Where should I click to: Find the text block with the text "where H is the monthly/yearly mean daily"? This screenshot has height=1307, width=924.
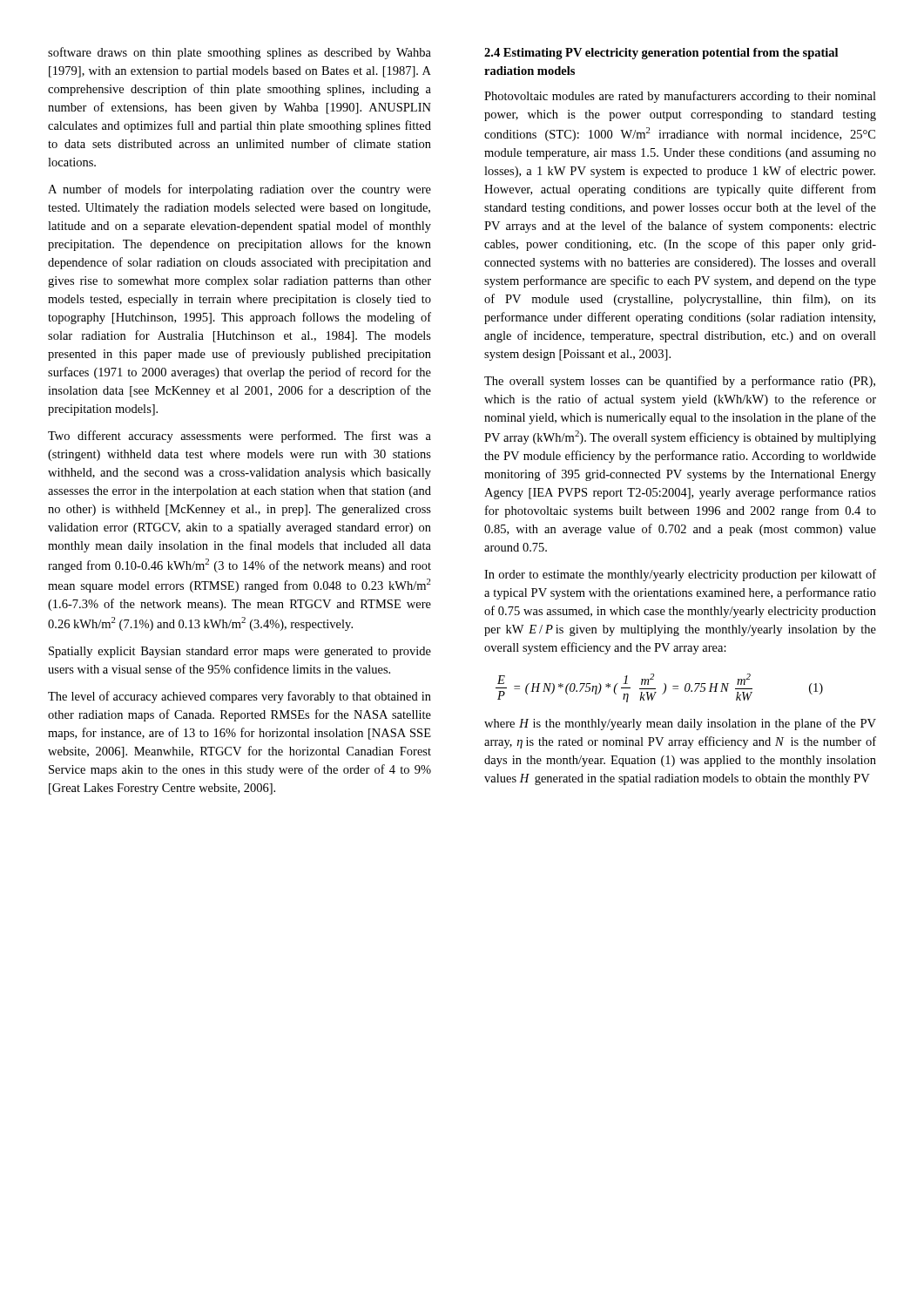click(x=680, y=751)
